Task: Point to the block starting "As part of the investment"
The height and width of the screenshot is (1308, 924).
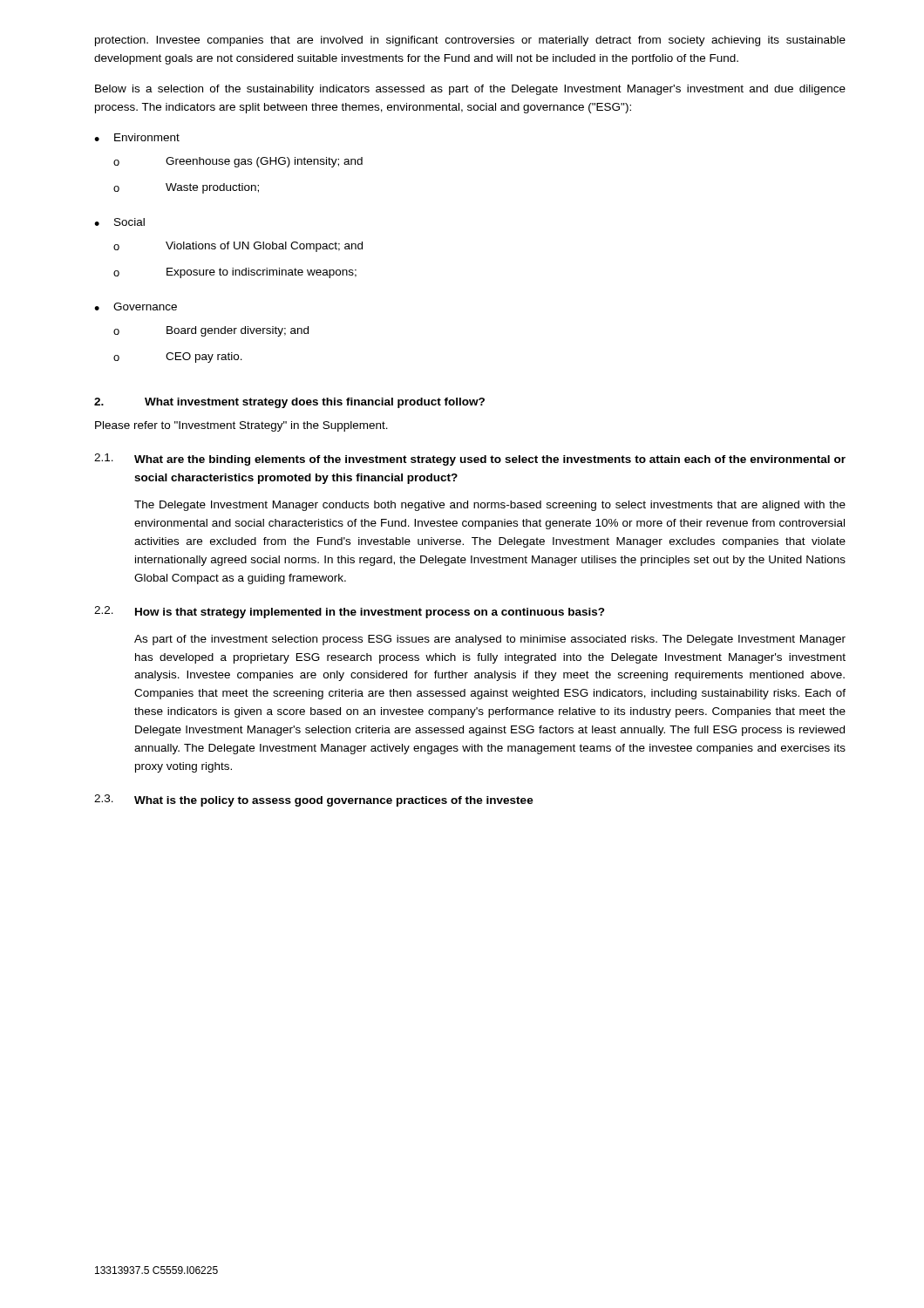Action: pos(490,702)
